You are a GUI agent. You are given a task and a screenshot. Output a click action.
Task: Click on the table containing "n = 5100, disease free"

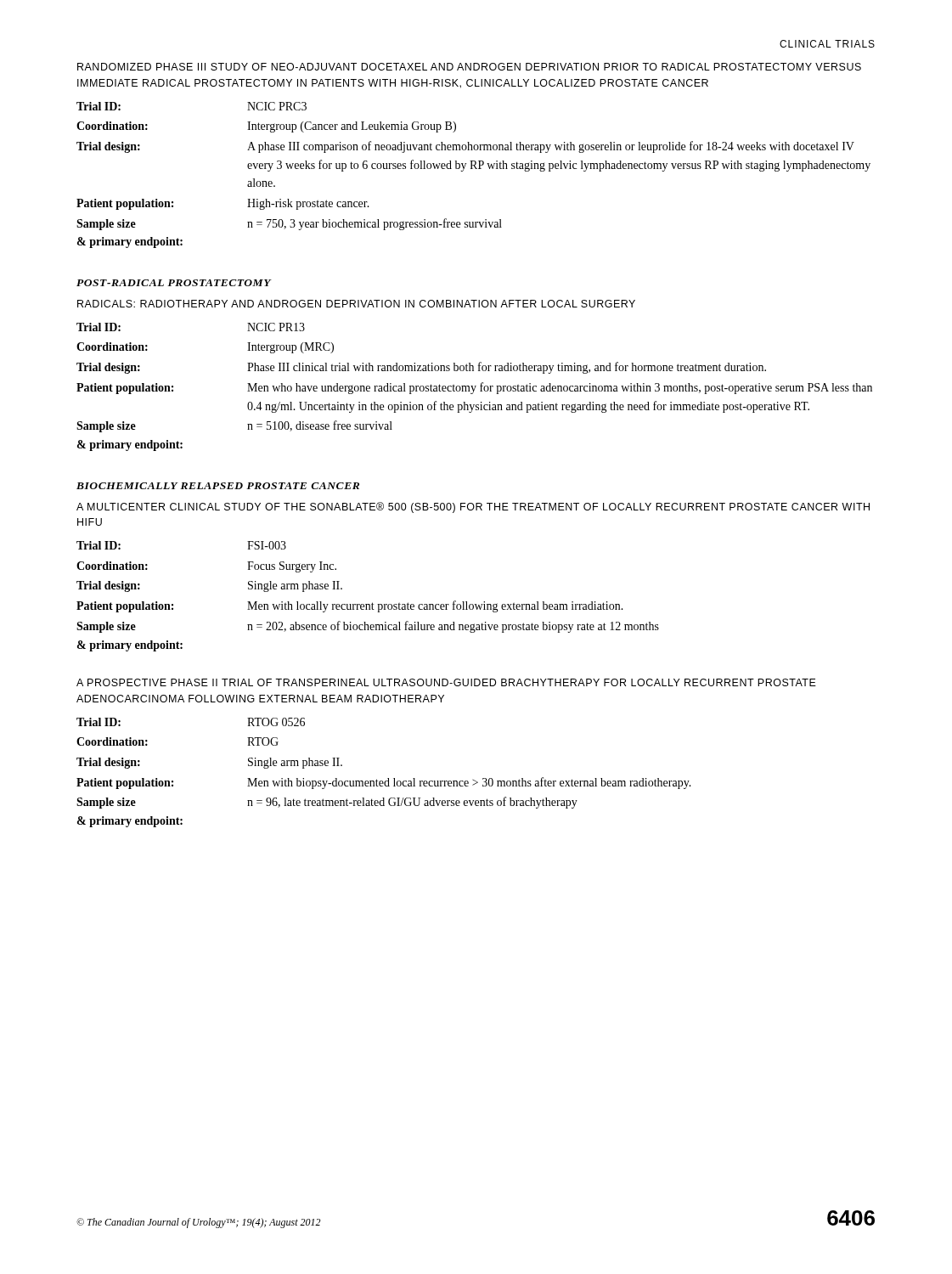click(x=476, y=386)
